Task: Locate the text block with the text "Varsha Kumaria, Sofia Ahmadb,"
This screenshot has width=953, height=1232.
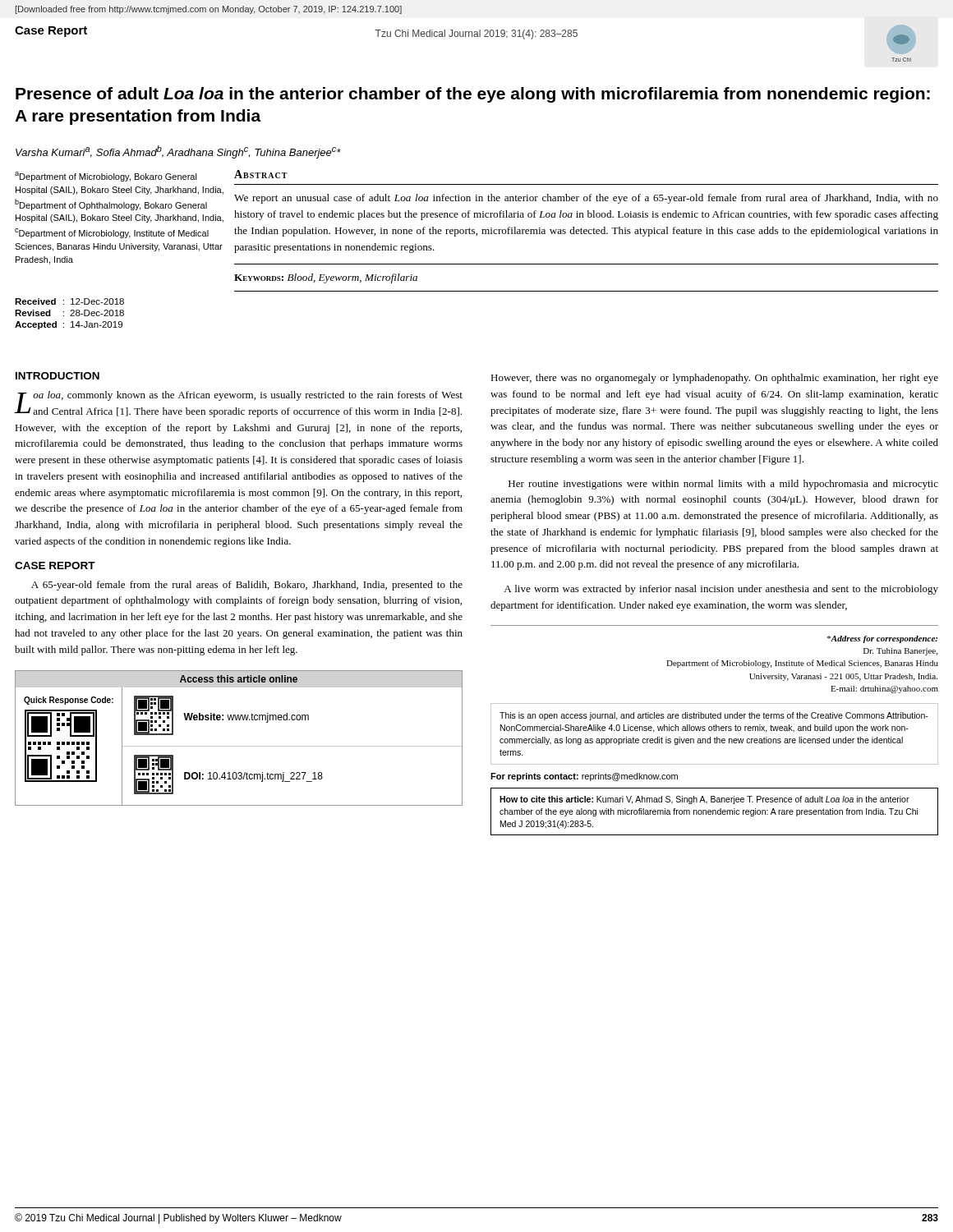Action: (x=178, y=151)
